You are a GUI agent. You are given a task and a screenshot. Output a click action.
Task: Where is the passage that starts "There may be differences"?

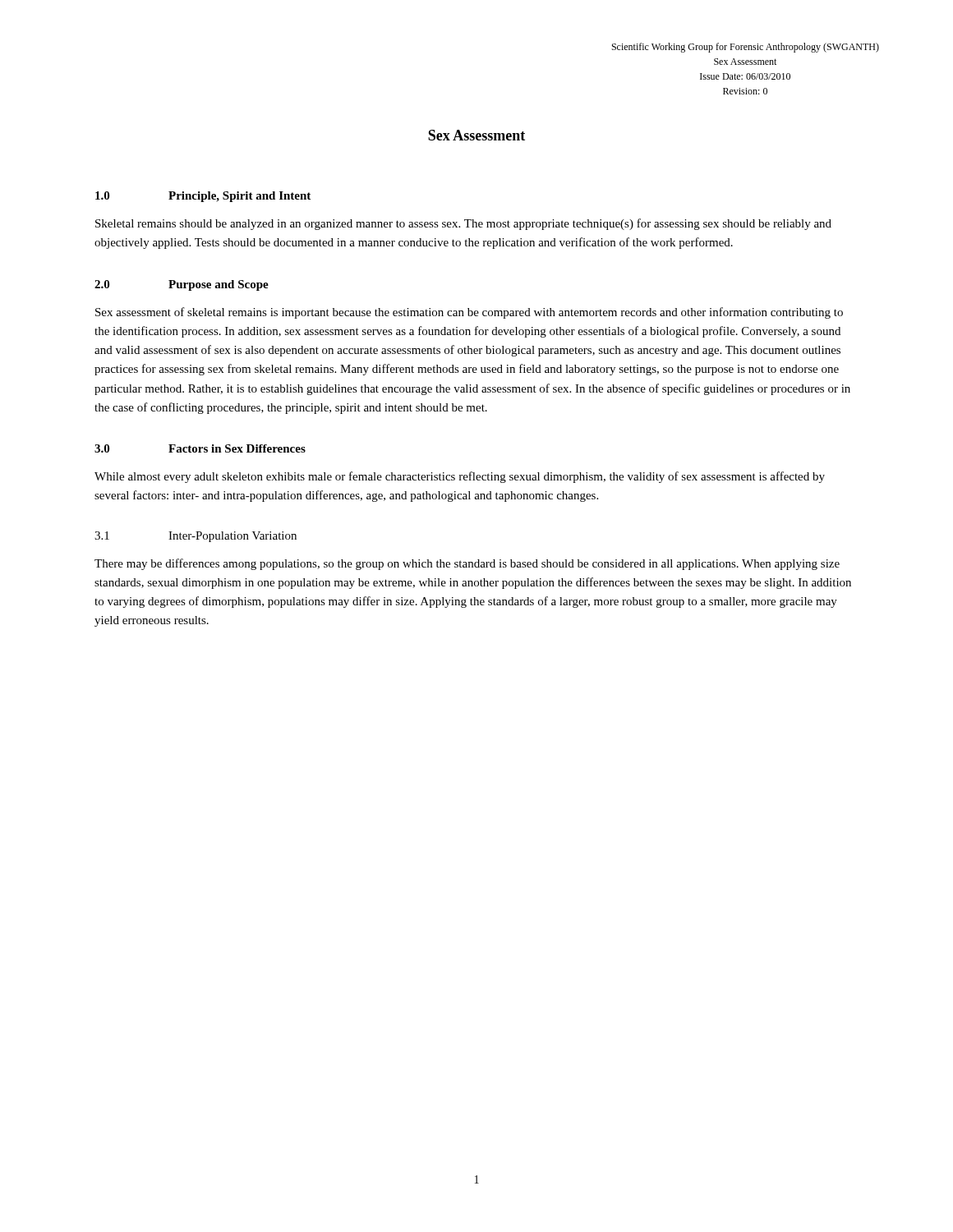473,592
